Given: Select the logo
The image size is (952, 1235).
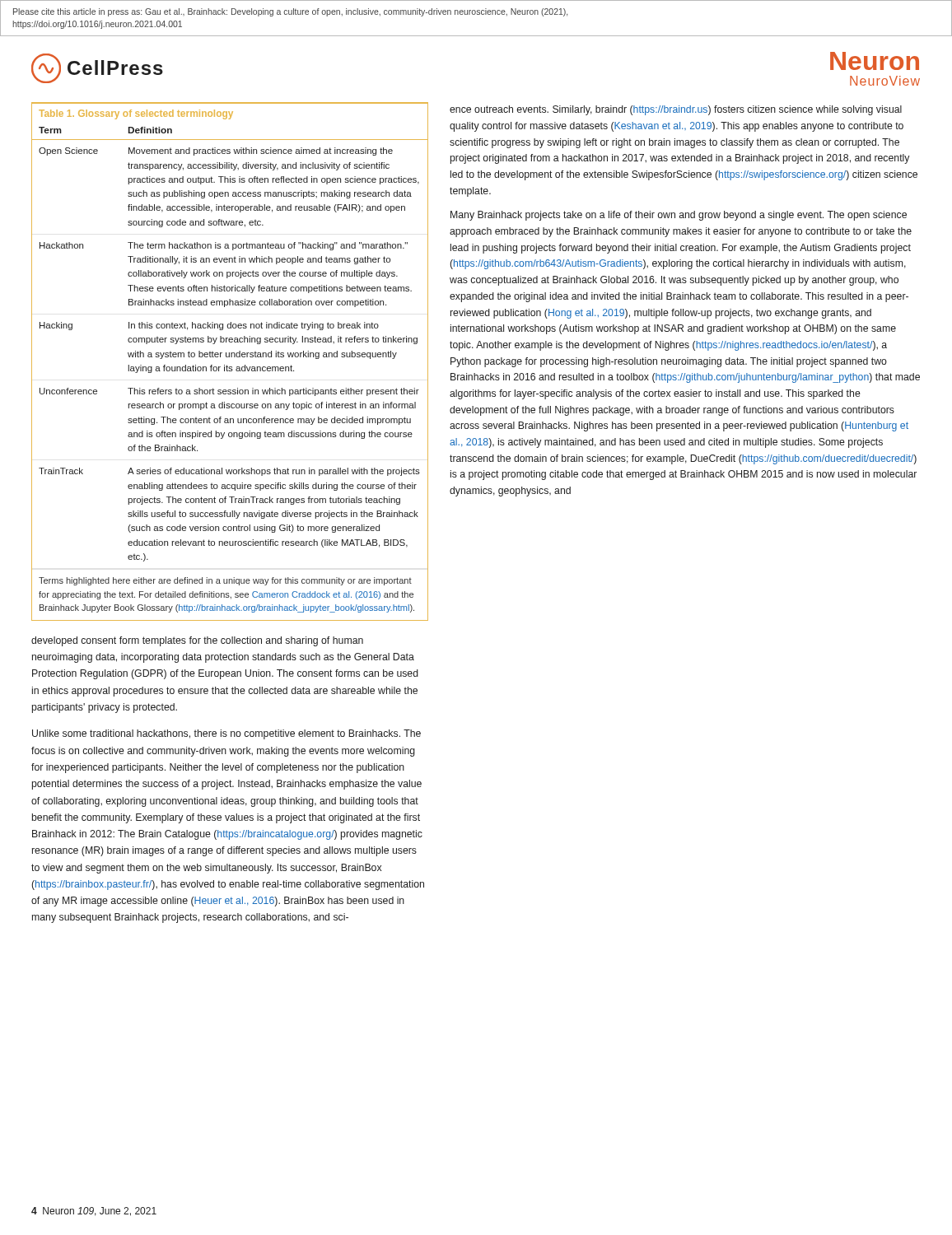Looking at the screenshot, I should [98, 69].
